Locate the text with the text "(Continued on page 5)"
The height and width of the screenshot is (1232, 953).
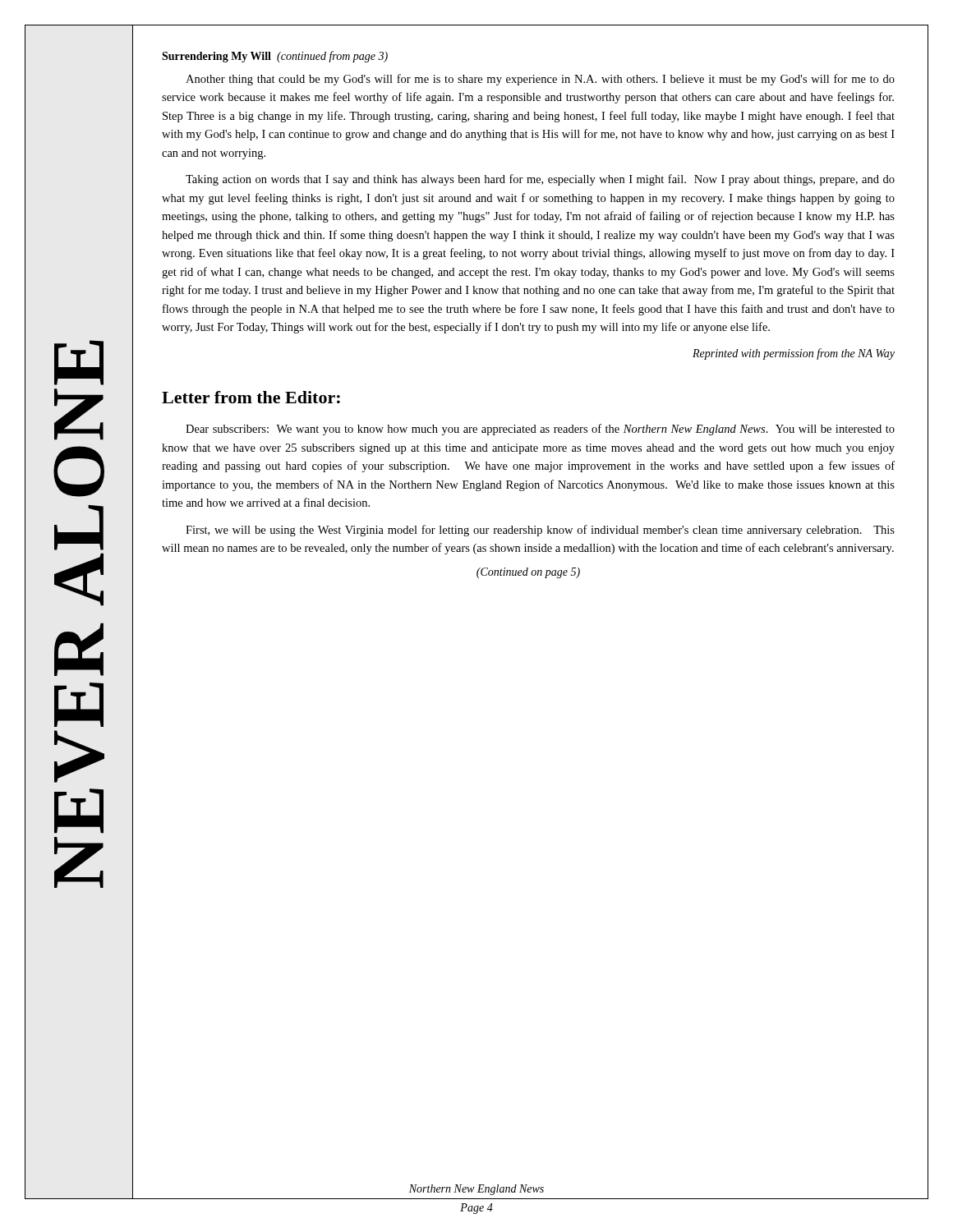pos(528,572)
